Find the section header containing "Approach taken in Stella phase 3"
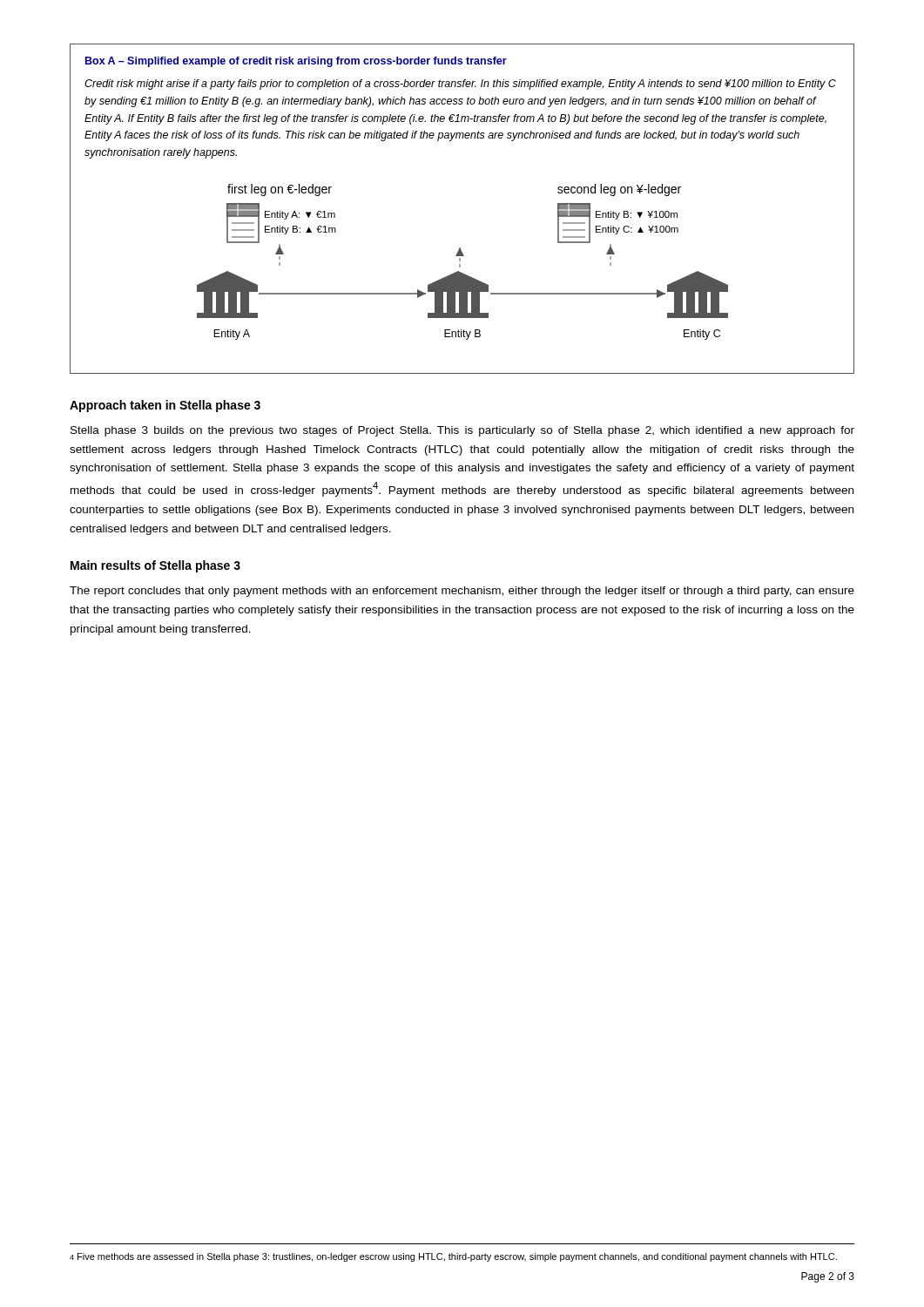 click(165, 405)
